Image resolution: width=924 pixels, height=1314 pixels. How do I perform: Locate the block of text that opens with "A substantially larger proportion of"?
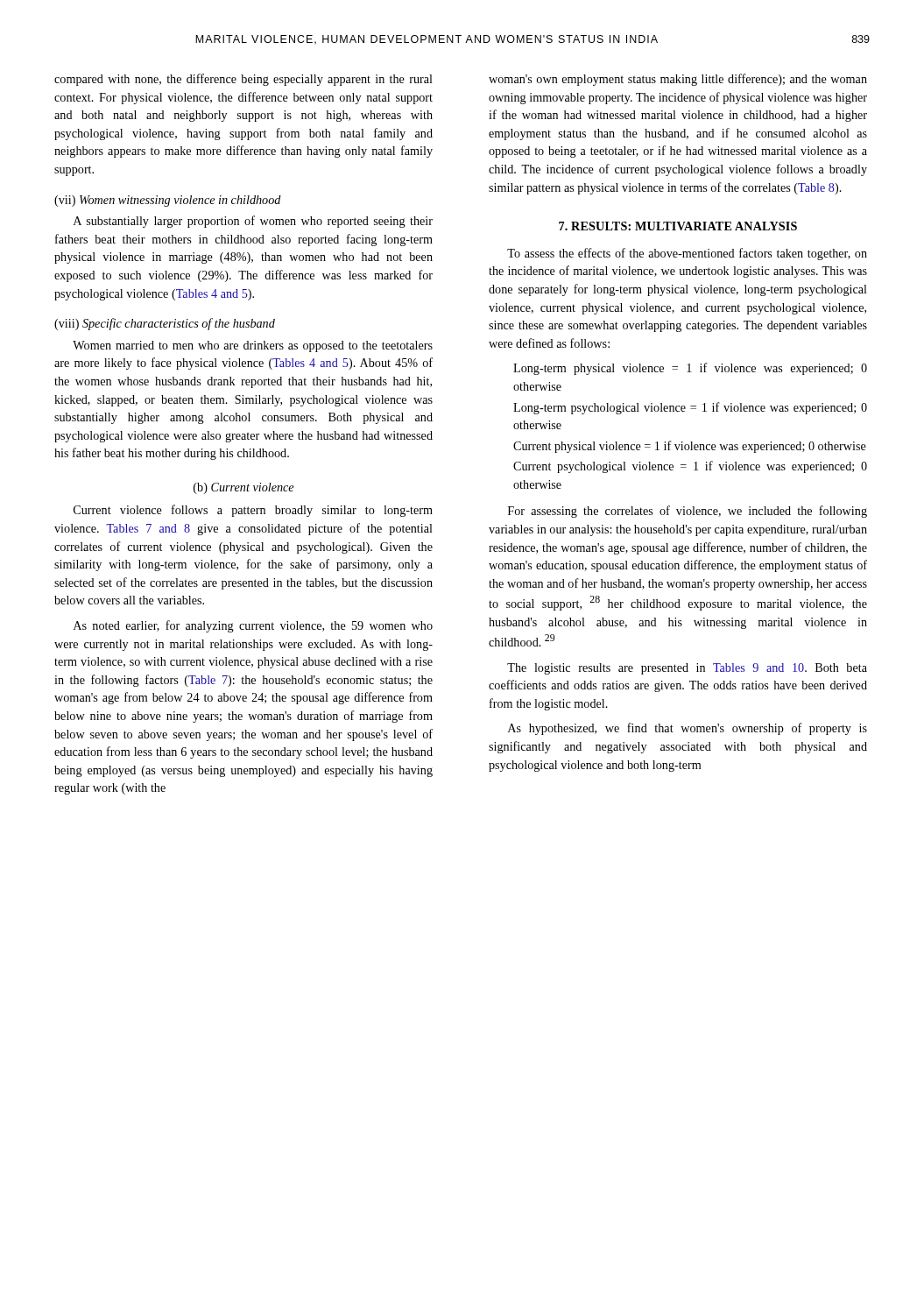[x=243, y=257]
